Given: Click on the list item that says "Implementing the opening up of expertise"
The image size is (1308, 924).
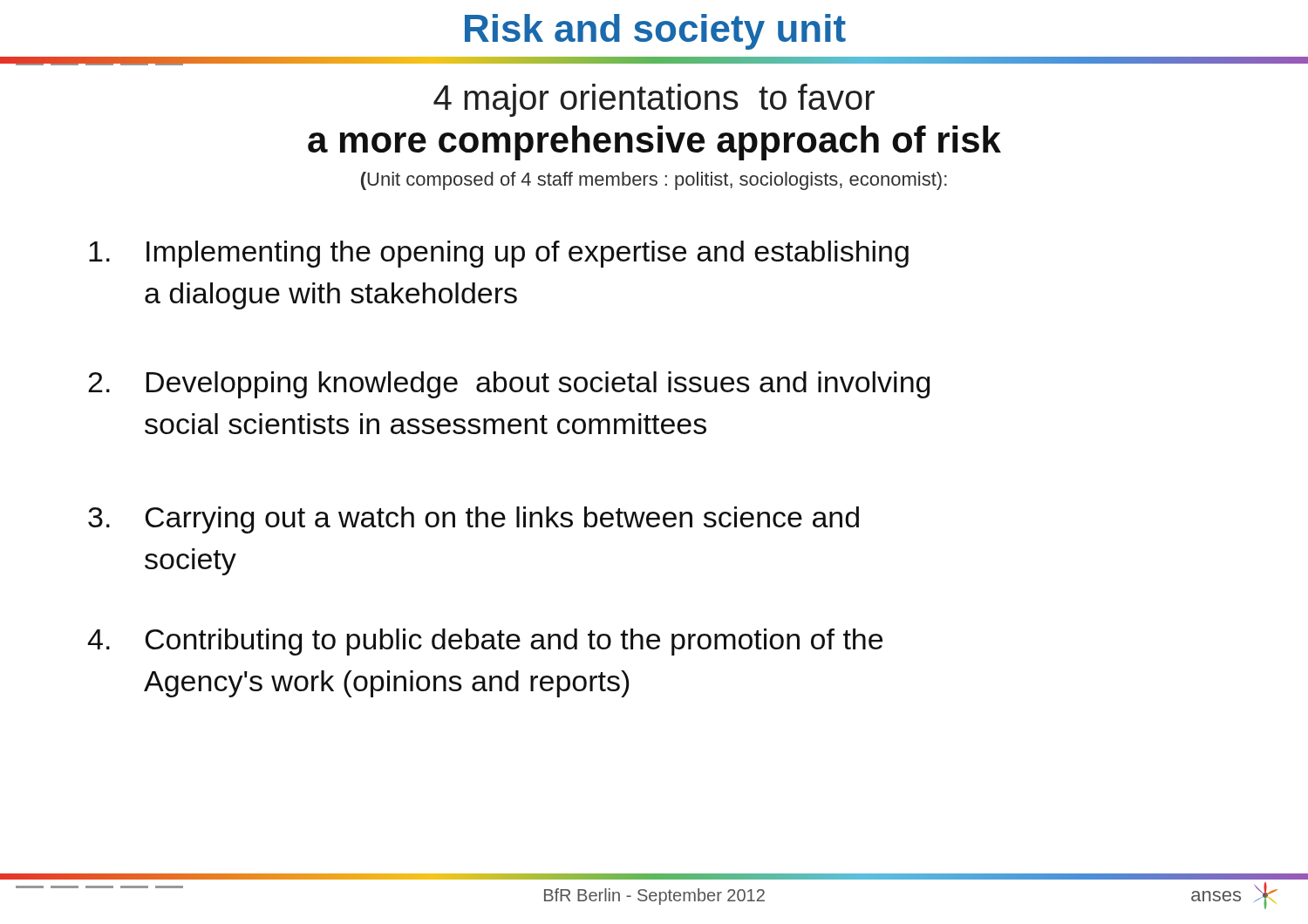Looking at the screenshot, I should coord(499,272).
